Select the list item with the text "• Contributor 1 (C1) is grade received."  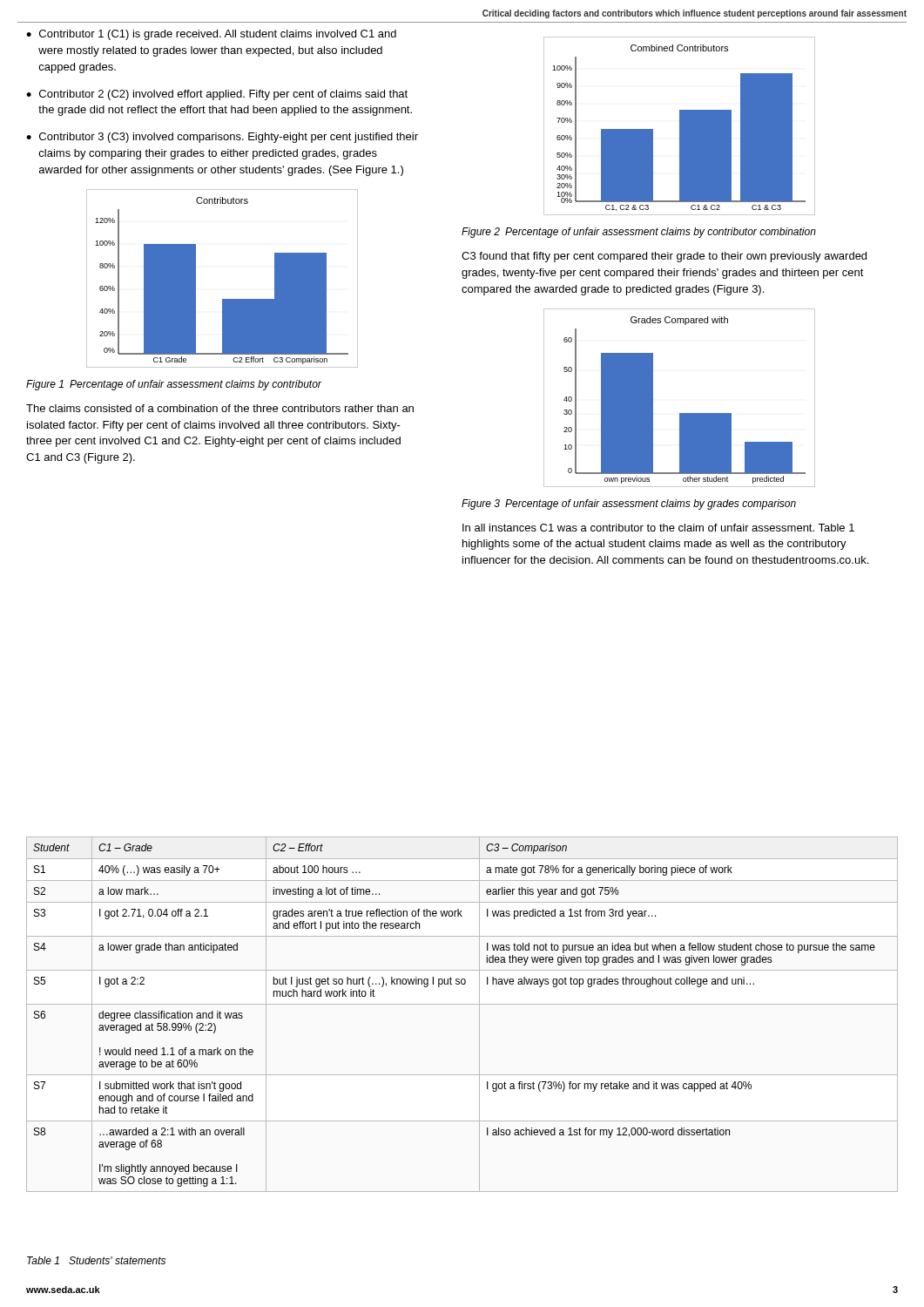[x=222, y=51]
